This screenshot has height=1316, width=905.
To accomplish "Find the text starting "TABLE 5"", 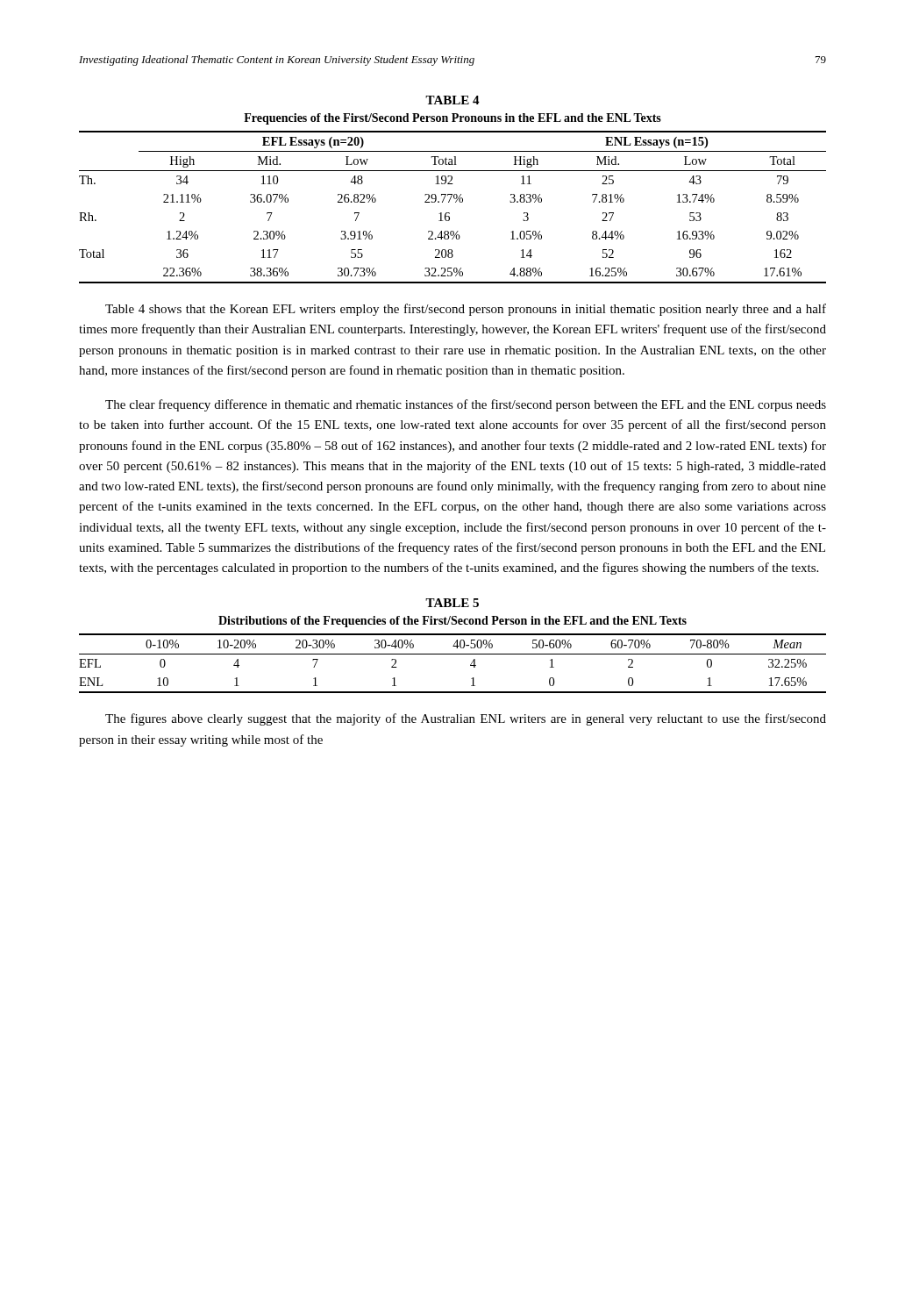I will pos(452,603).
